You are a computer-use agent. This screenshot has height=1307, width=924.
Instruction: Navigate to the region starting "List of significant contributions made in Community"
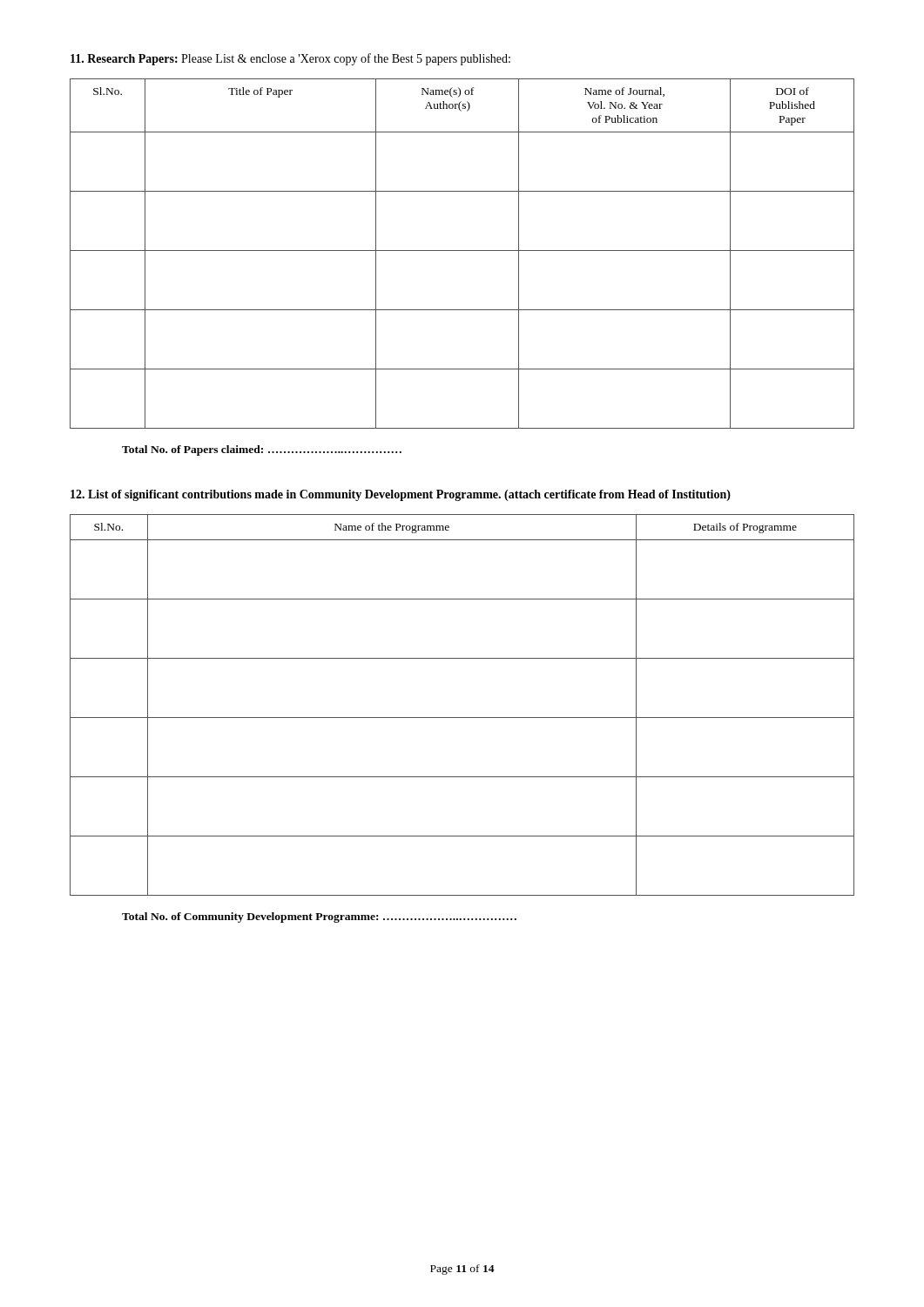(x=400, y=494)
